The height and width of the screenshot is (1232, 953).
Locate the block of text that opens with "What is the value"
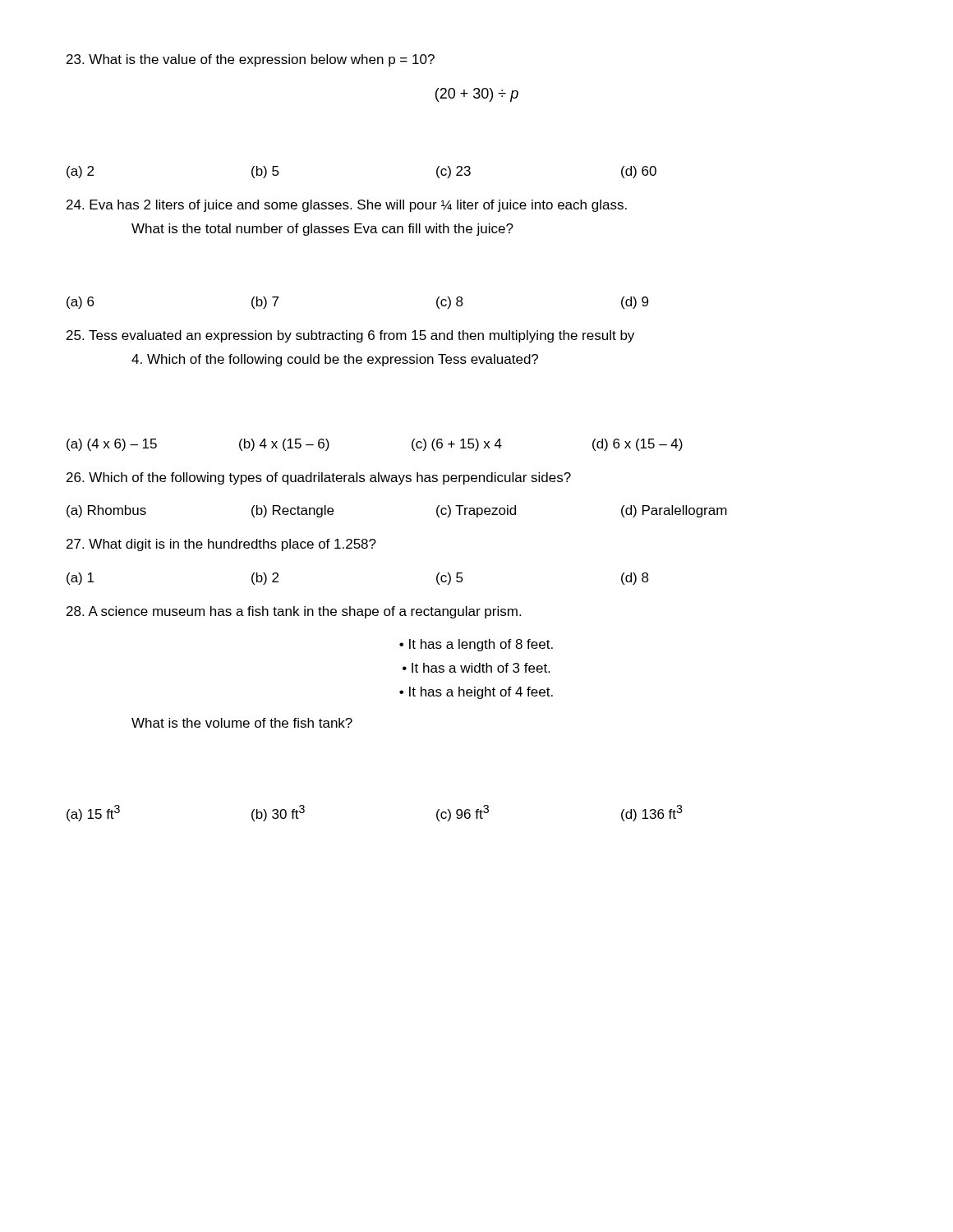coord(250,60)
